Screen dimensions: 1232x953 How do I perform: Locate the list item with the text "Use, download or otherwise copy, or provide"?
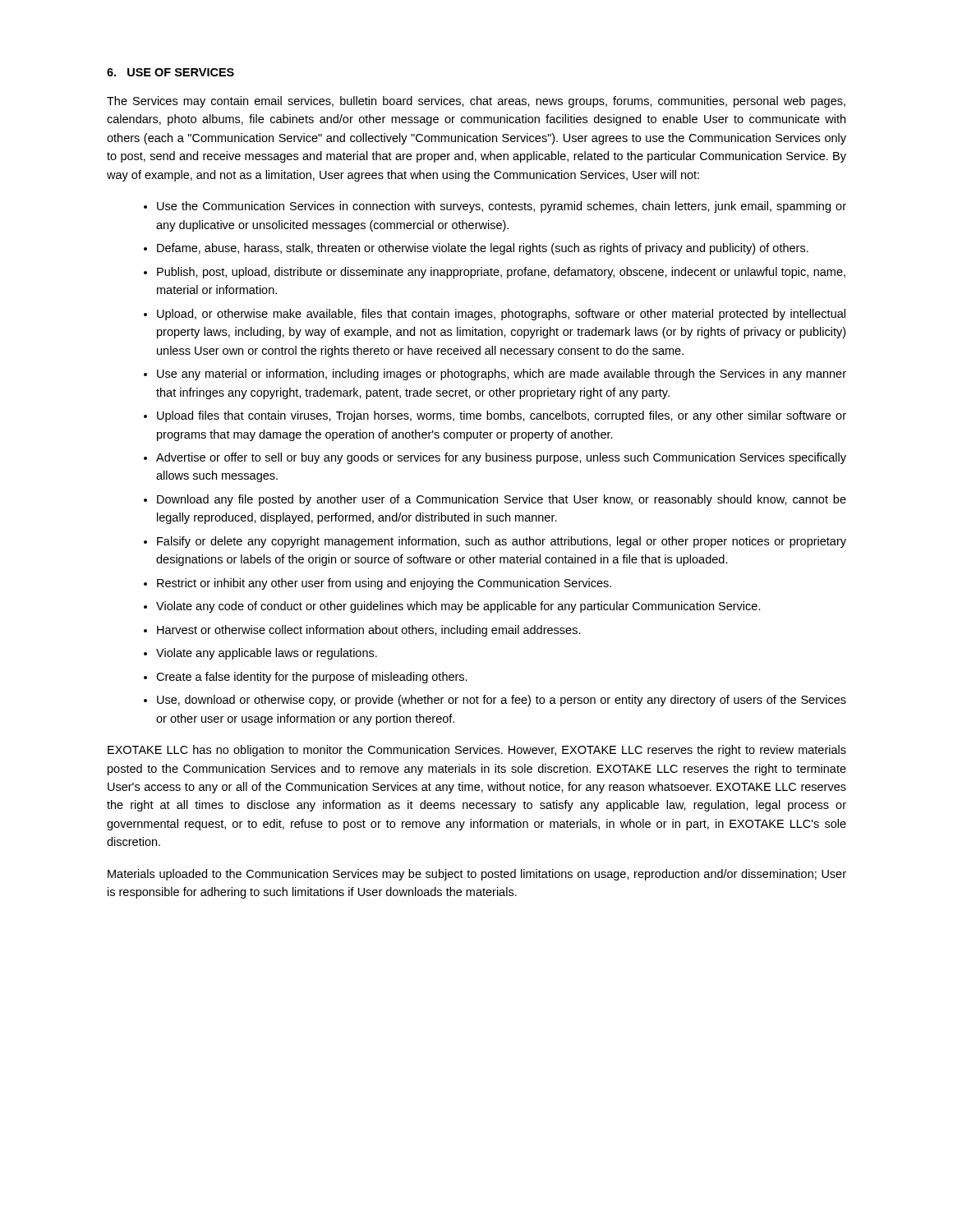(501, 709)
